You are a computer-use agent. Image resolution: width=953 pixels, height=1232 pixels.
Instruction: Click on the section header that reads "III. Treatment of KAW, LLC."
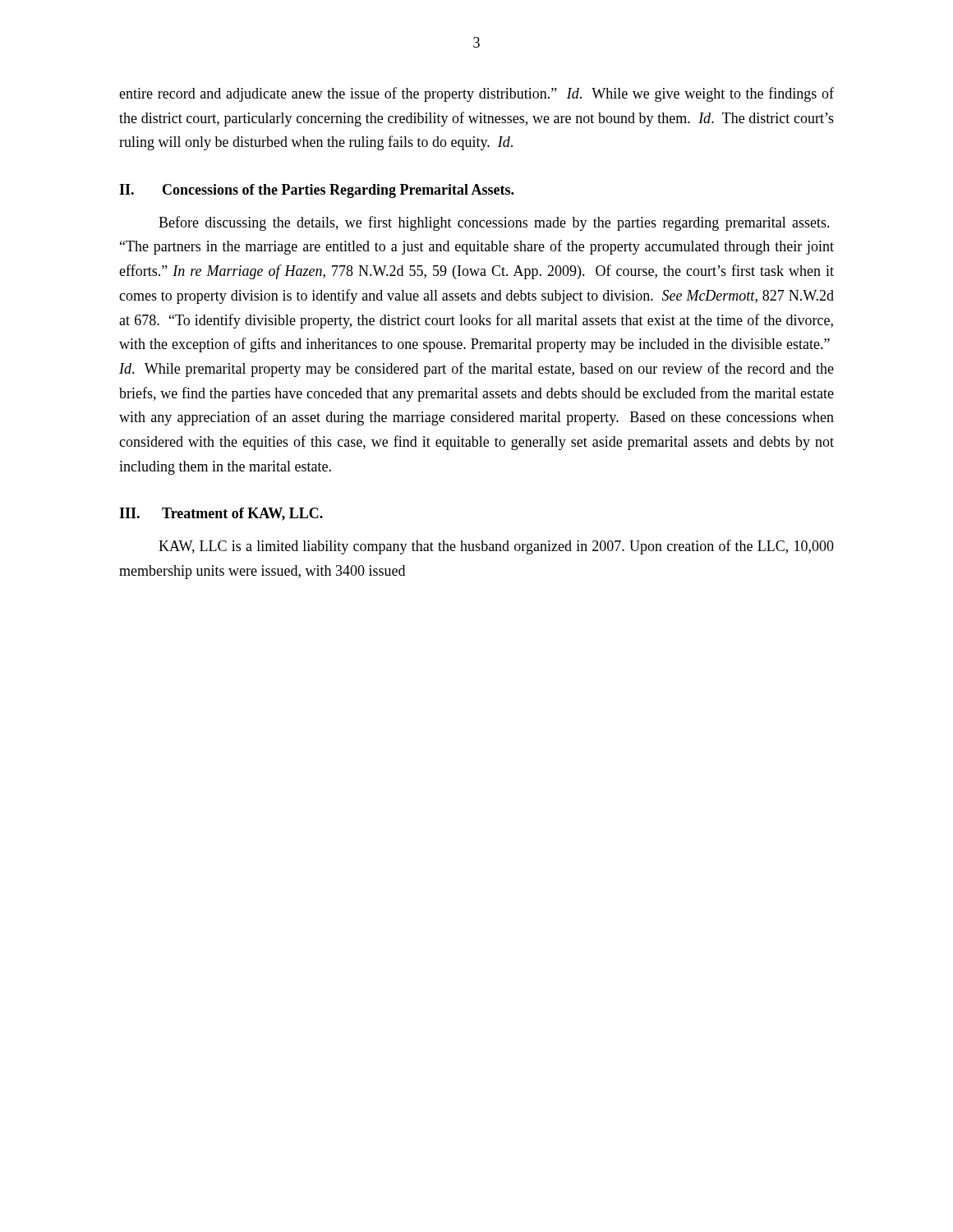pyautogui.click(x=221, y=514)
